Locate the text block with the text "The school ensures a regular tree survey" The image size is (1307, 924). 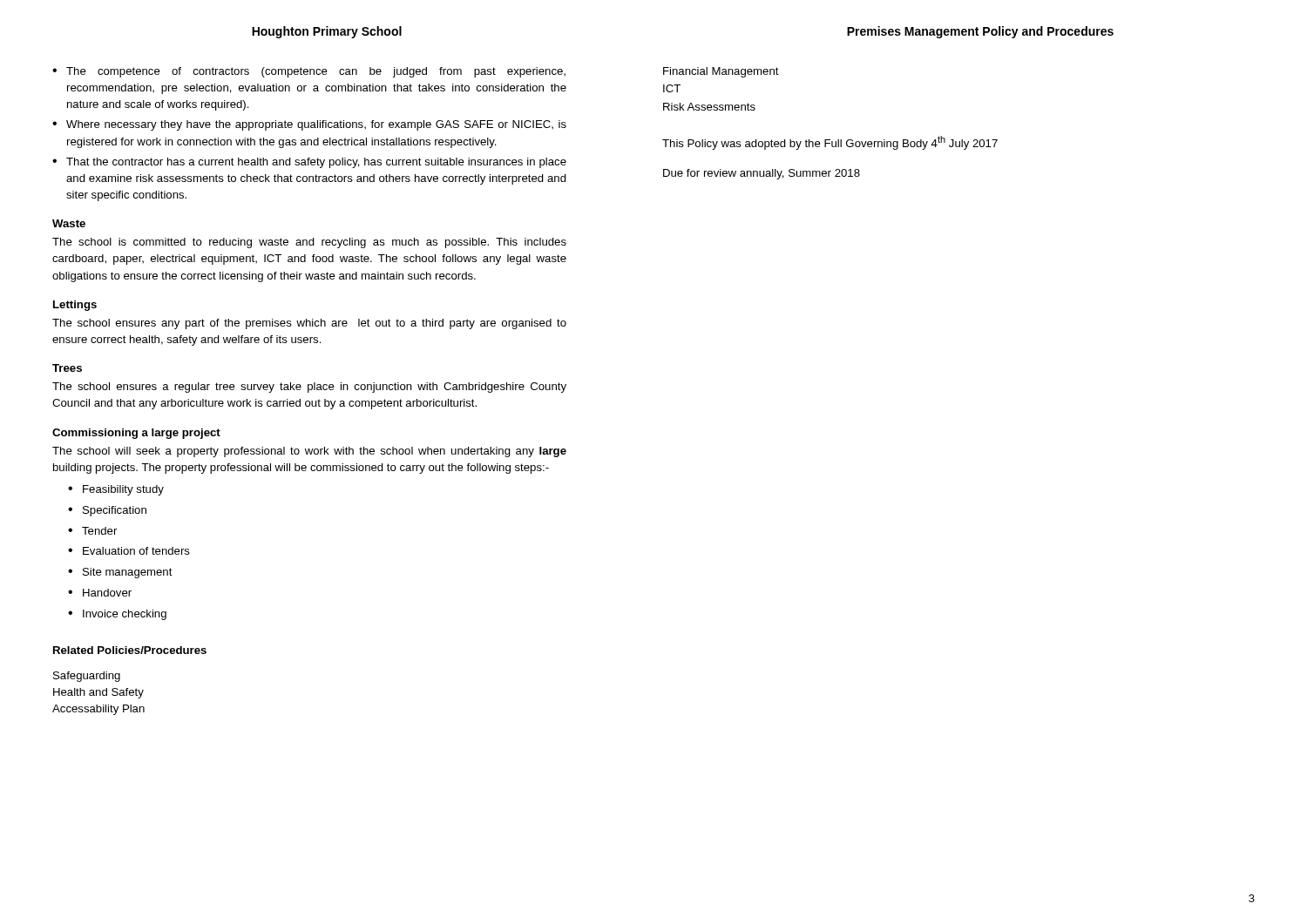(309, 395)
